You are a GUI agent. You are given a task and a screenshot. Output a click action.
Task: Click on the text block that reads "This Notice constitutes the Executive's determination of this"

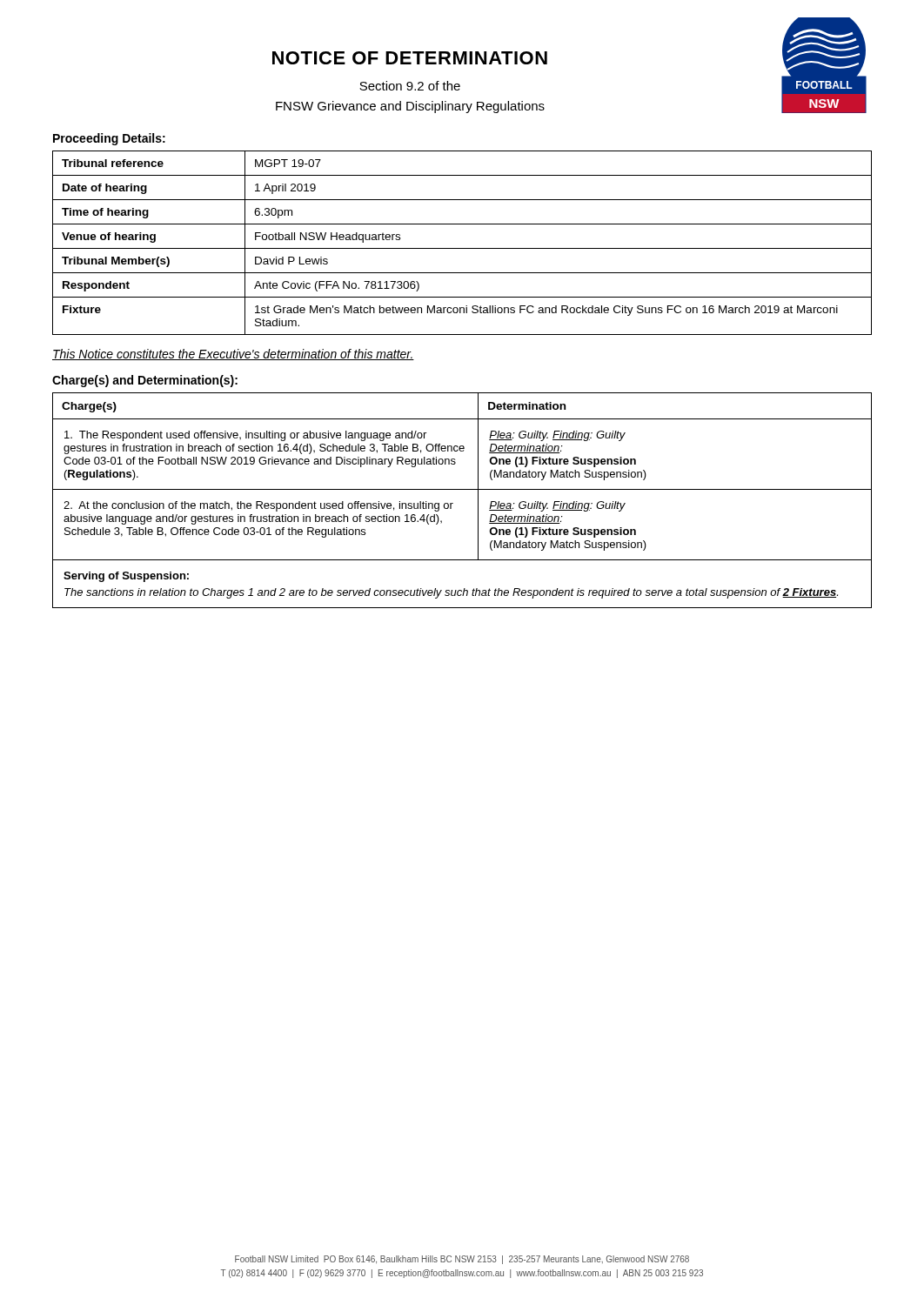pyautogui.click(x=233, y=354)
